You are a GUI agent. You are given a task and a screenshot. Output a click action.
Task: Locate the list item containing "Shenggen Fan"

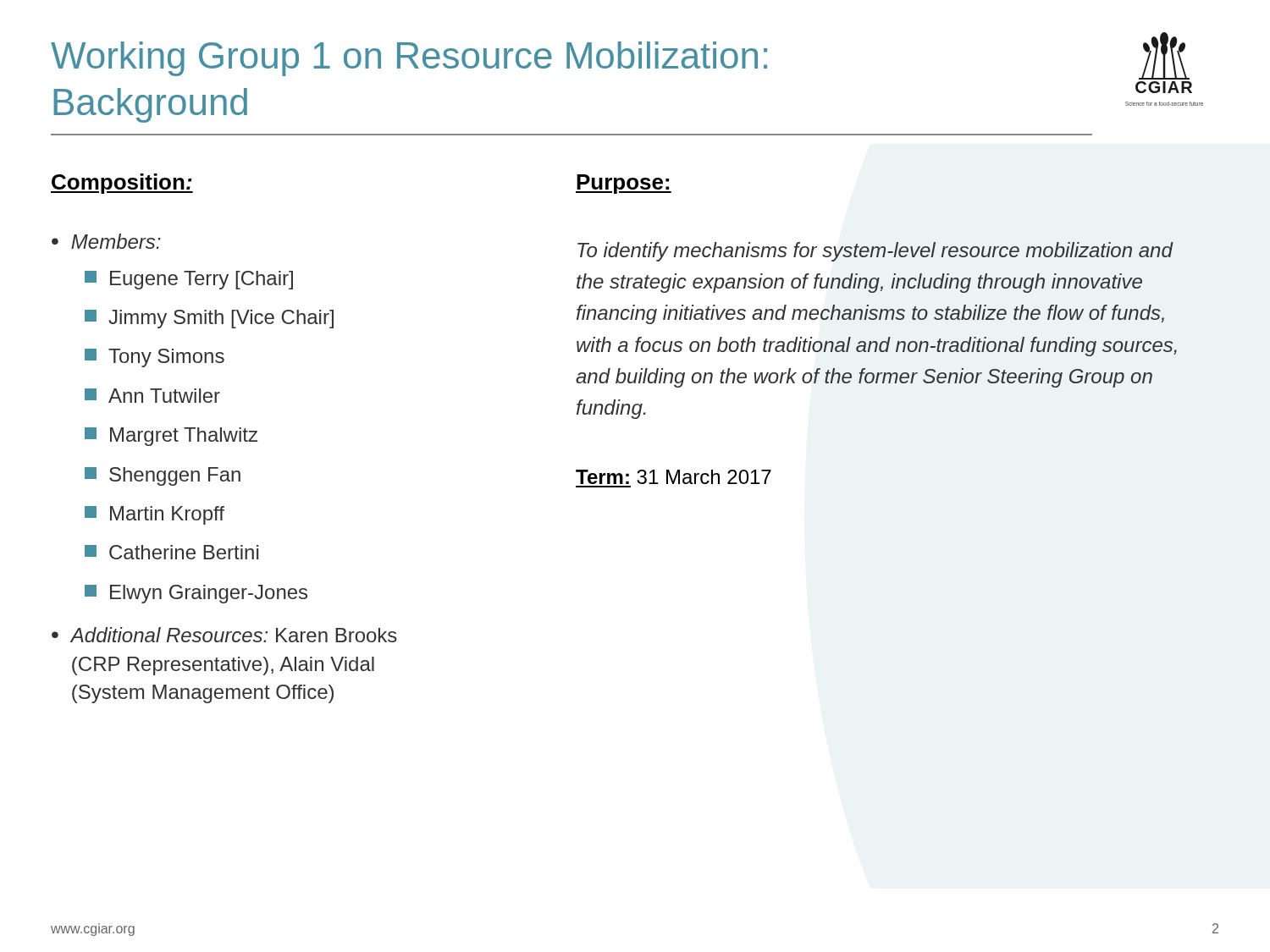[163, 474]
